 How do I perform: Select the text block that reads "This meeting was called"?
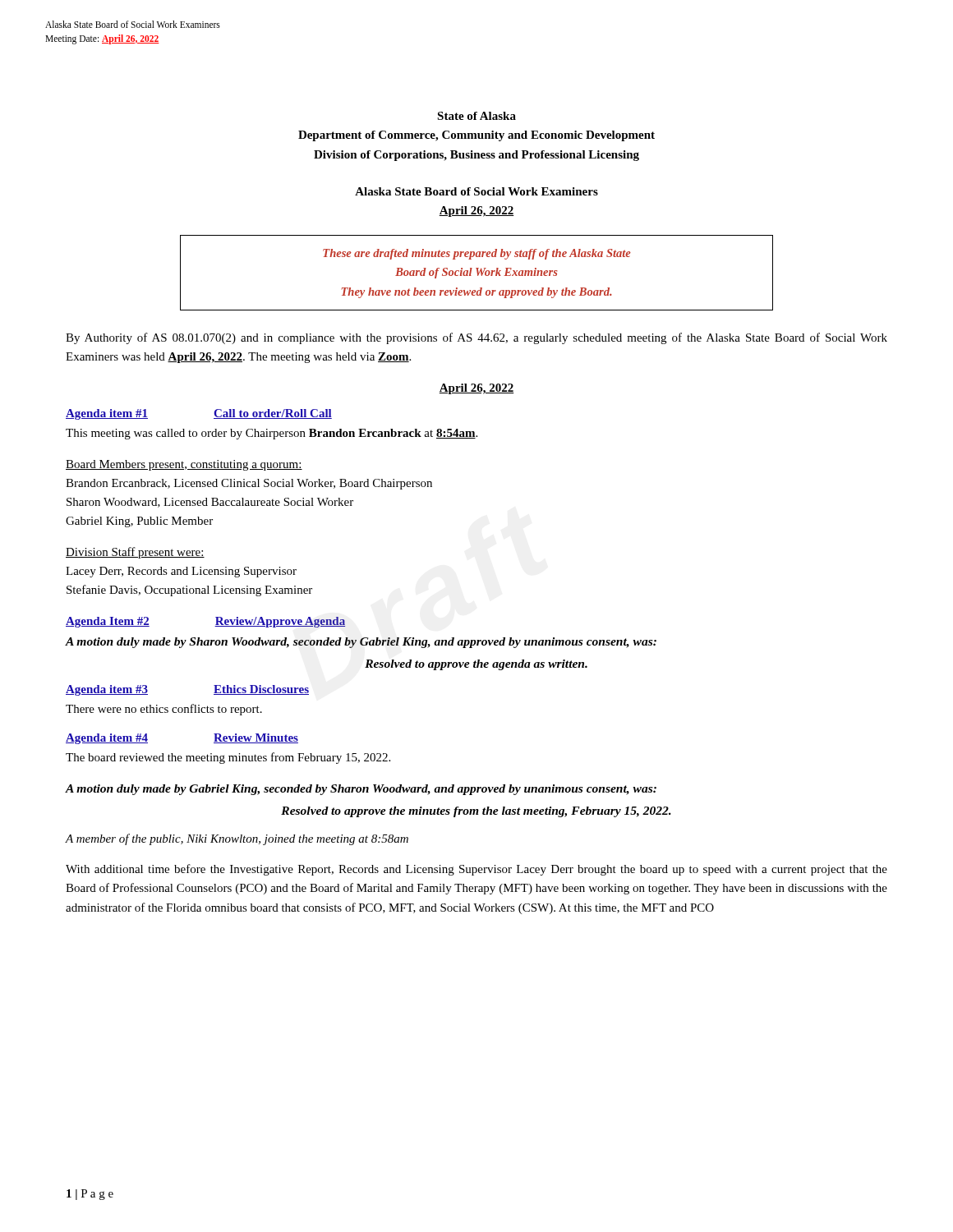[x=272, y=433]
